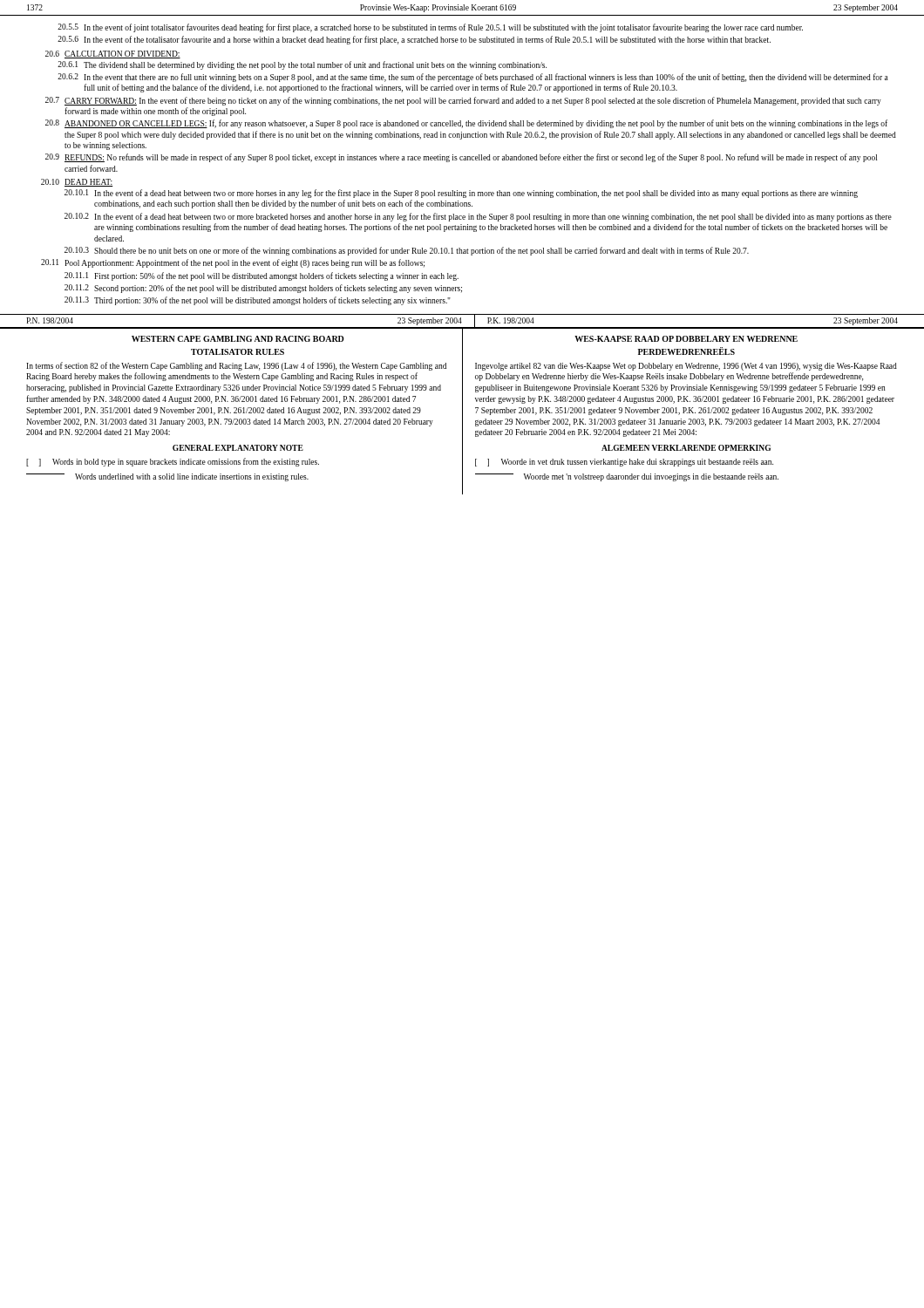Navigate to the region starting "20.5.5 In the event of joint"

462,28
